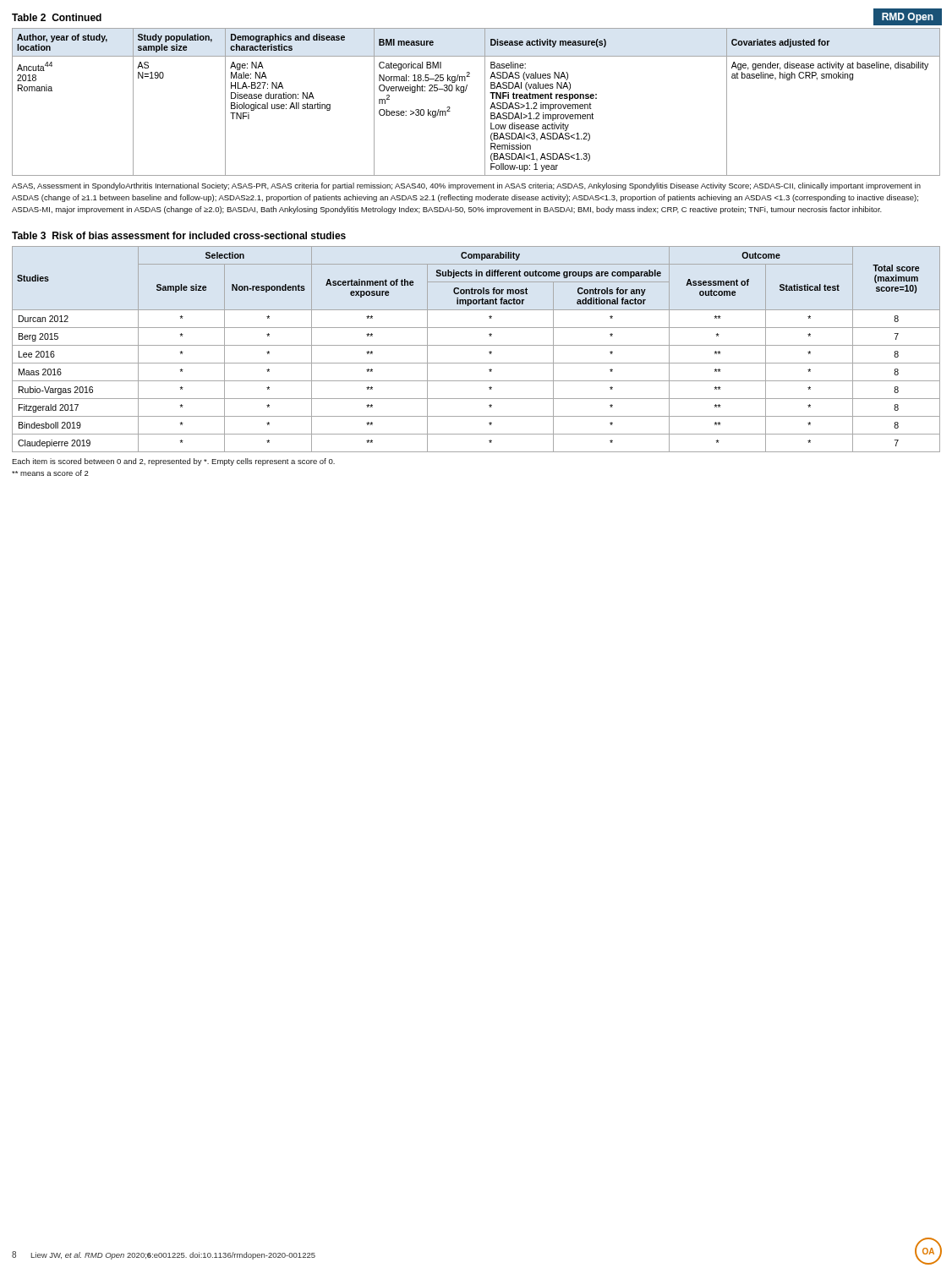The width and height of the screenshot is (952, 1268).
Task: Click on the table containing "Statistical test"
Action: [x=476, y=349]
